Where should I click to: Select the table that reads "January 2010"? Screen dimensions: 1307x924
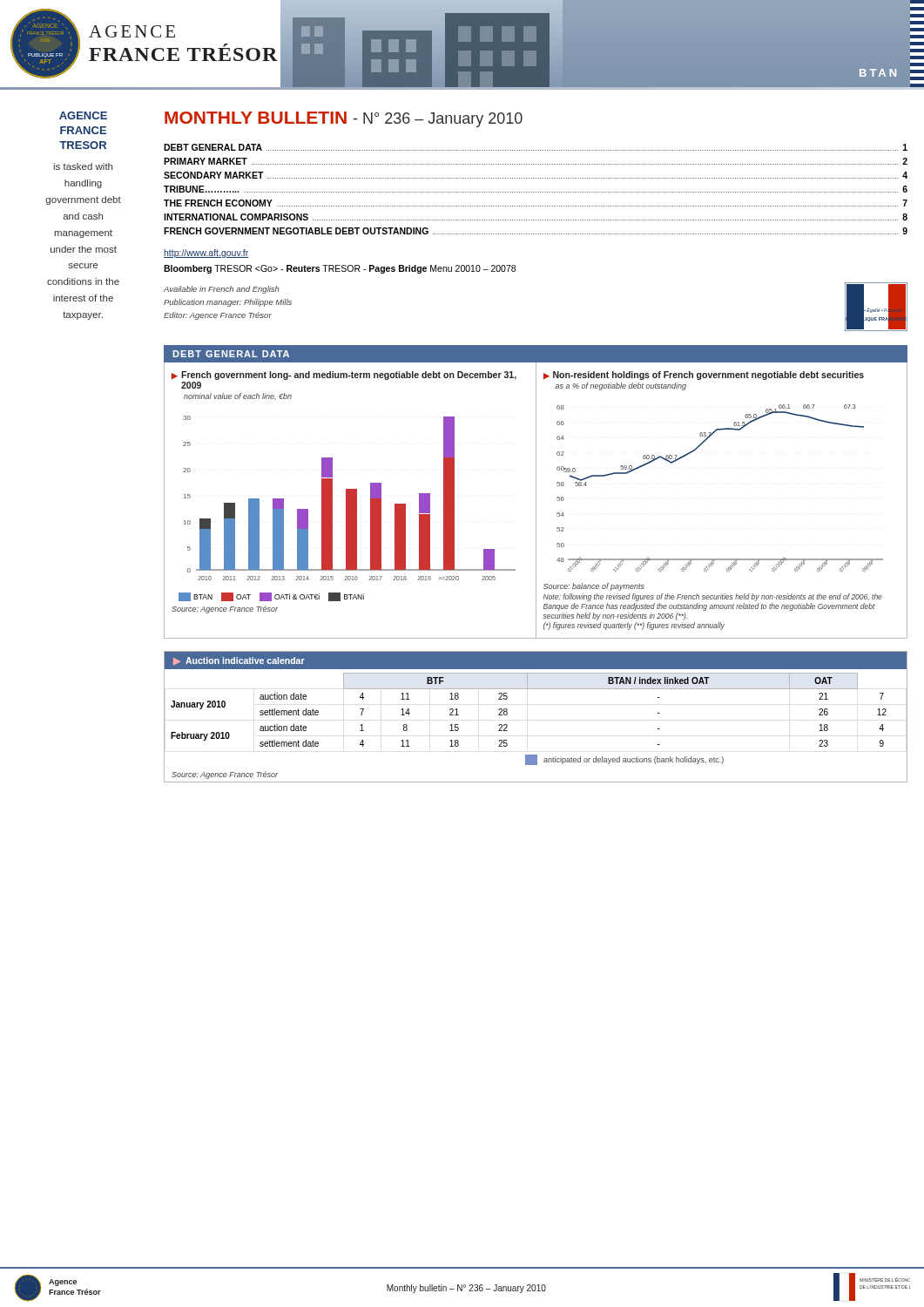point(536,718)
